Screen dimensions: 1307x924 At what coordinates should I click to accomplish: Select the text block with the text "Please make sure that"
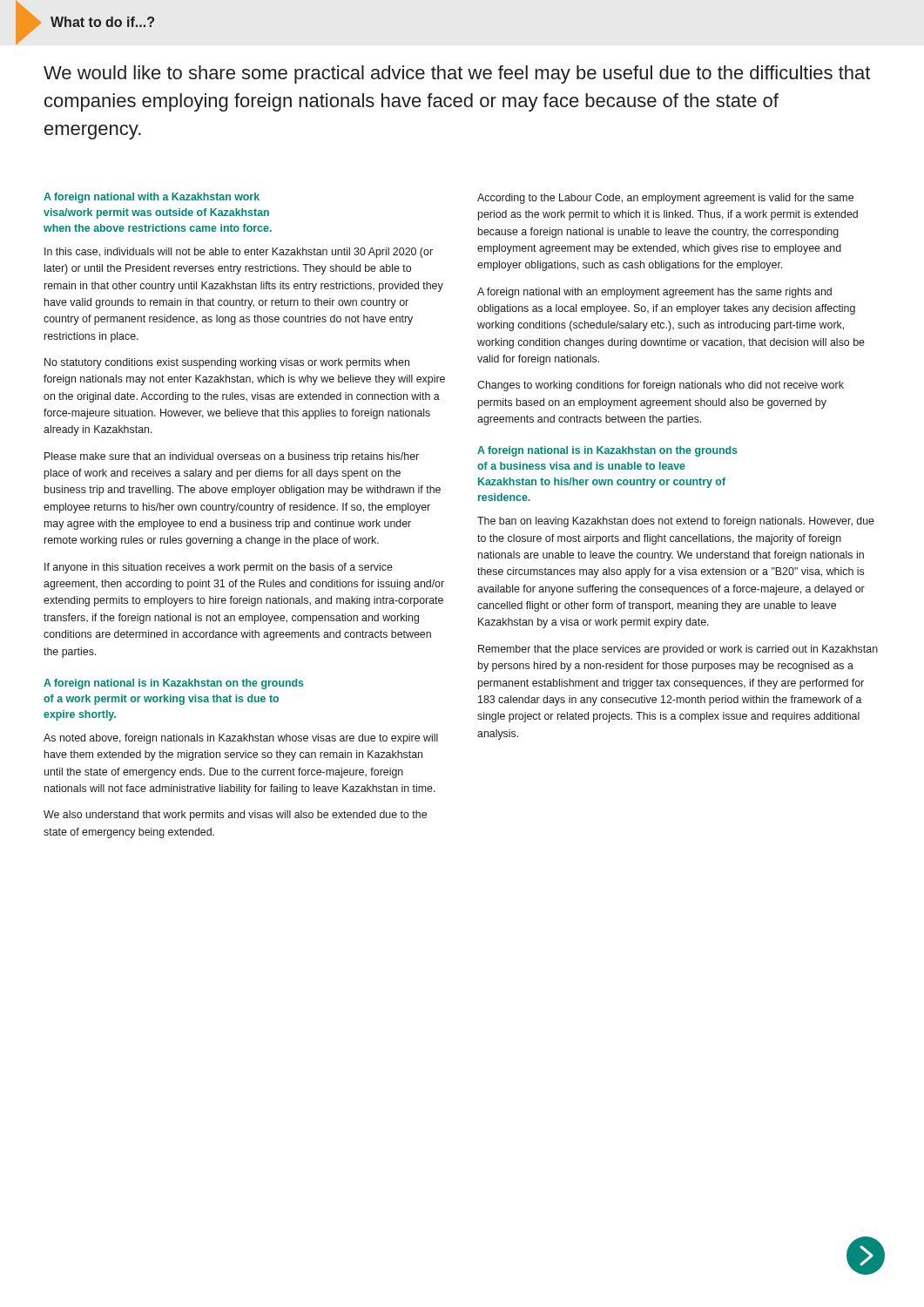tap(242, 498)
